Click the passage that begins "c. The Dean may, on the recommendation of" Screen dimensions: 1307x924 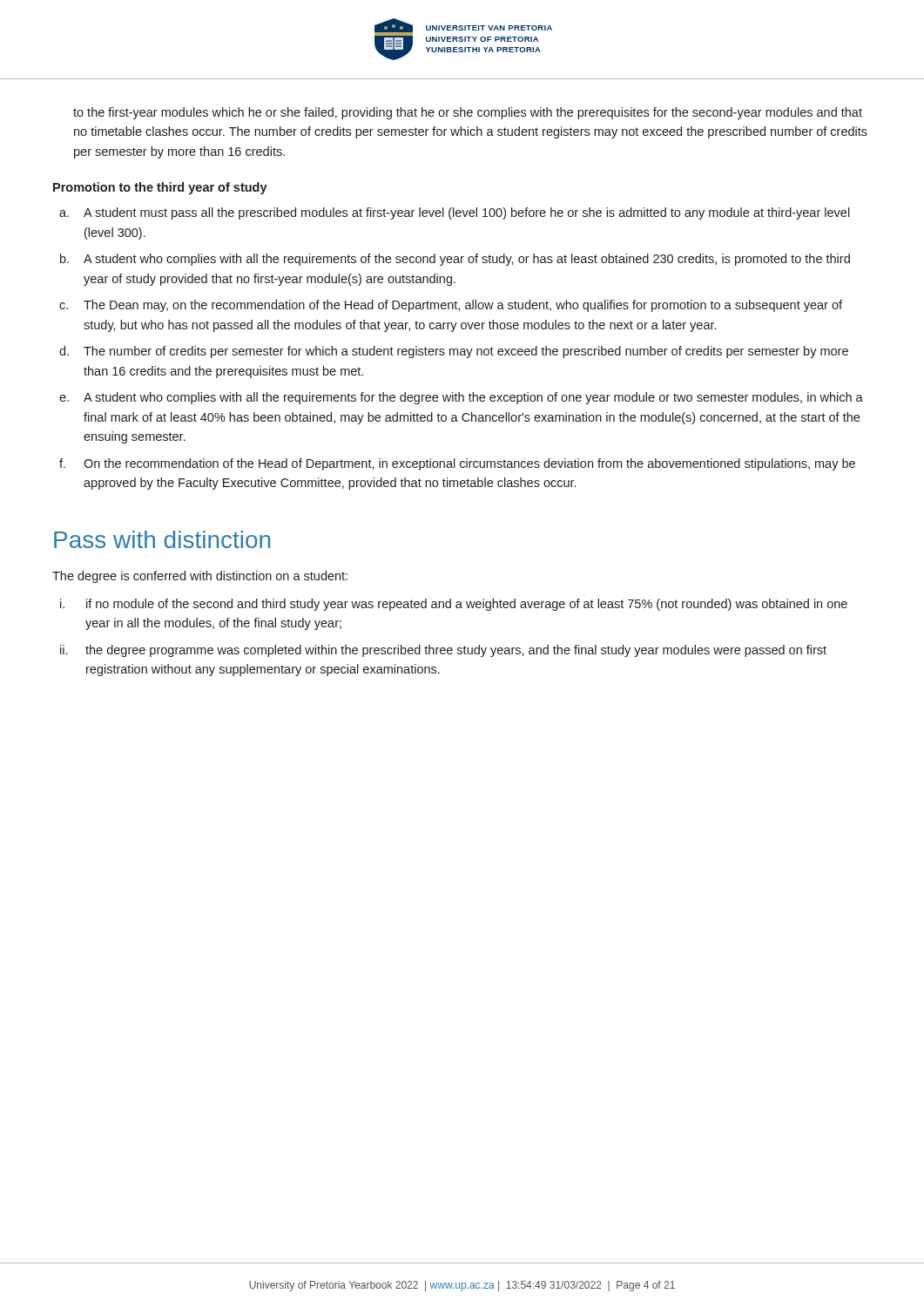[x=465, y=315]
